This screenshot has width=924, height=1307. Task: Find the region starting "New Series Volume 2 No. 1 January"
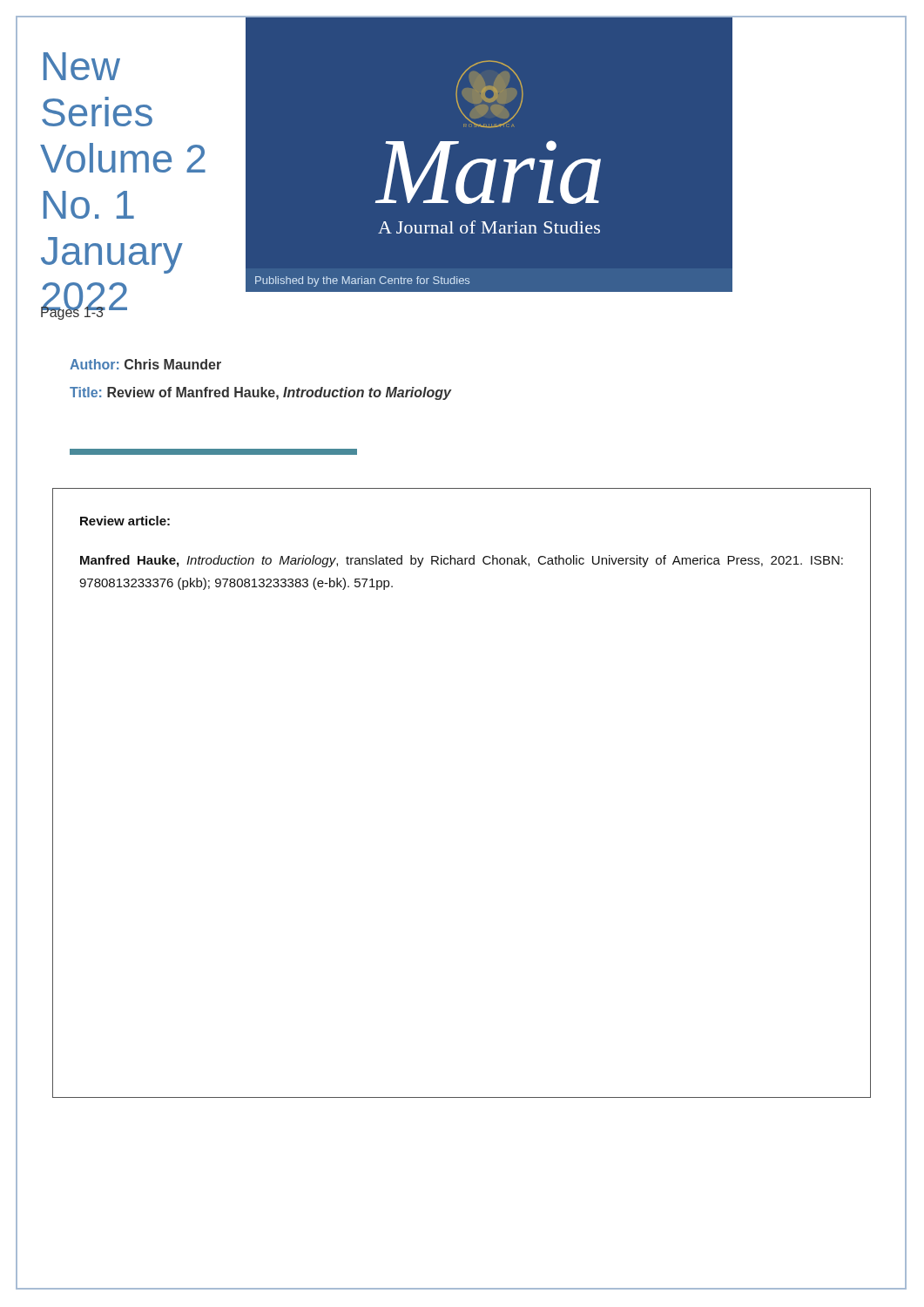click(x=138, y=182)
